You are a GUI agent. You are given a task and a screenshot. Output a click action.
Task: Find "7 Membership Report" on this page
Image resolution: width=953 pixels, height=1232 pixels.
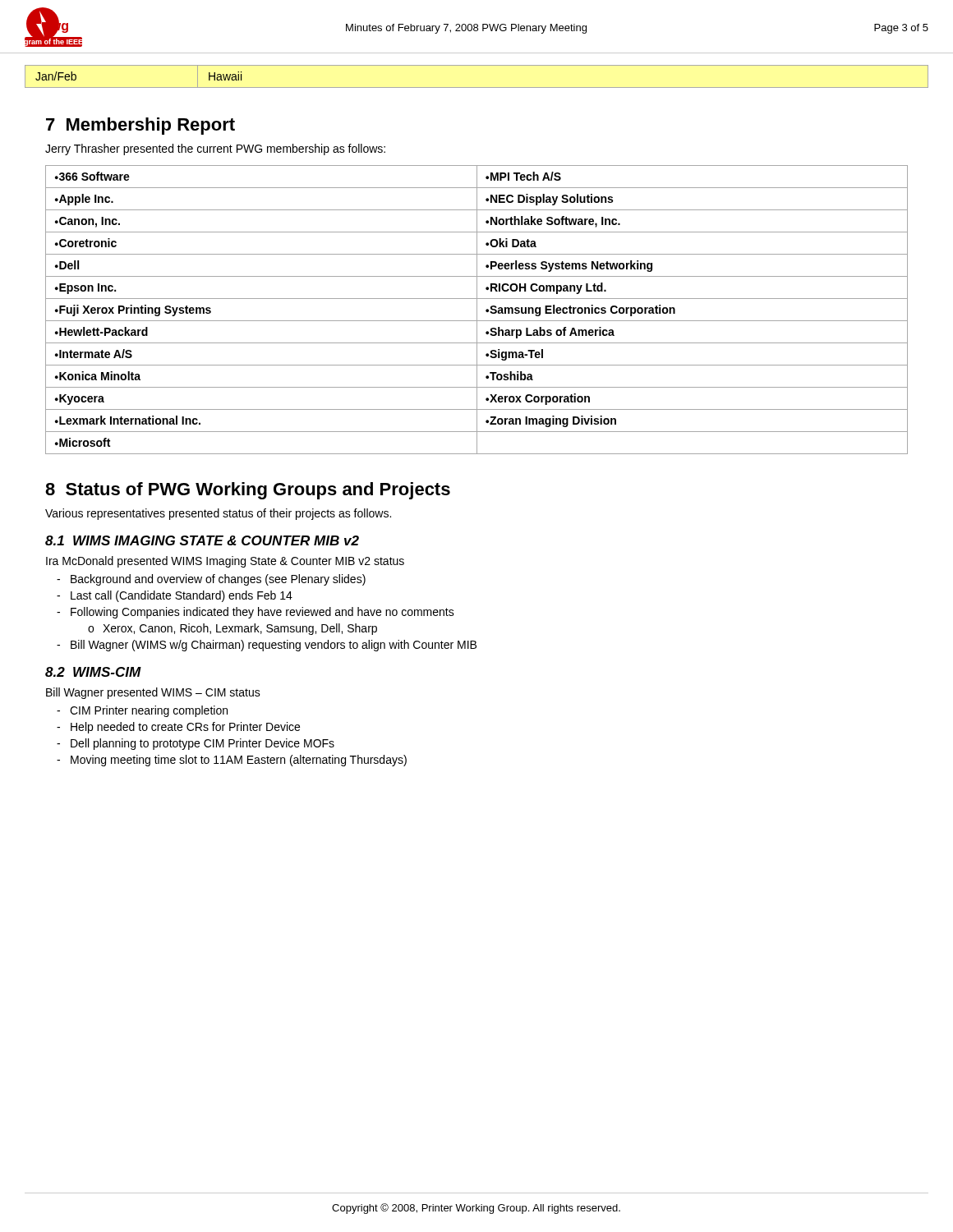pos(140,126)
